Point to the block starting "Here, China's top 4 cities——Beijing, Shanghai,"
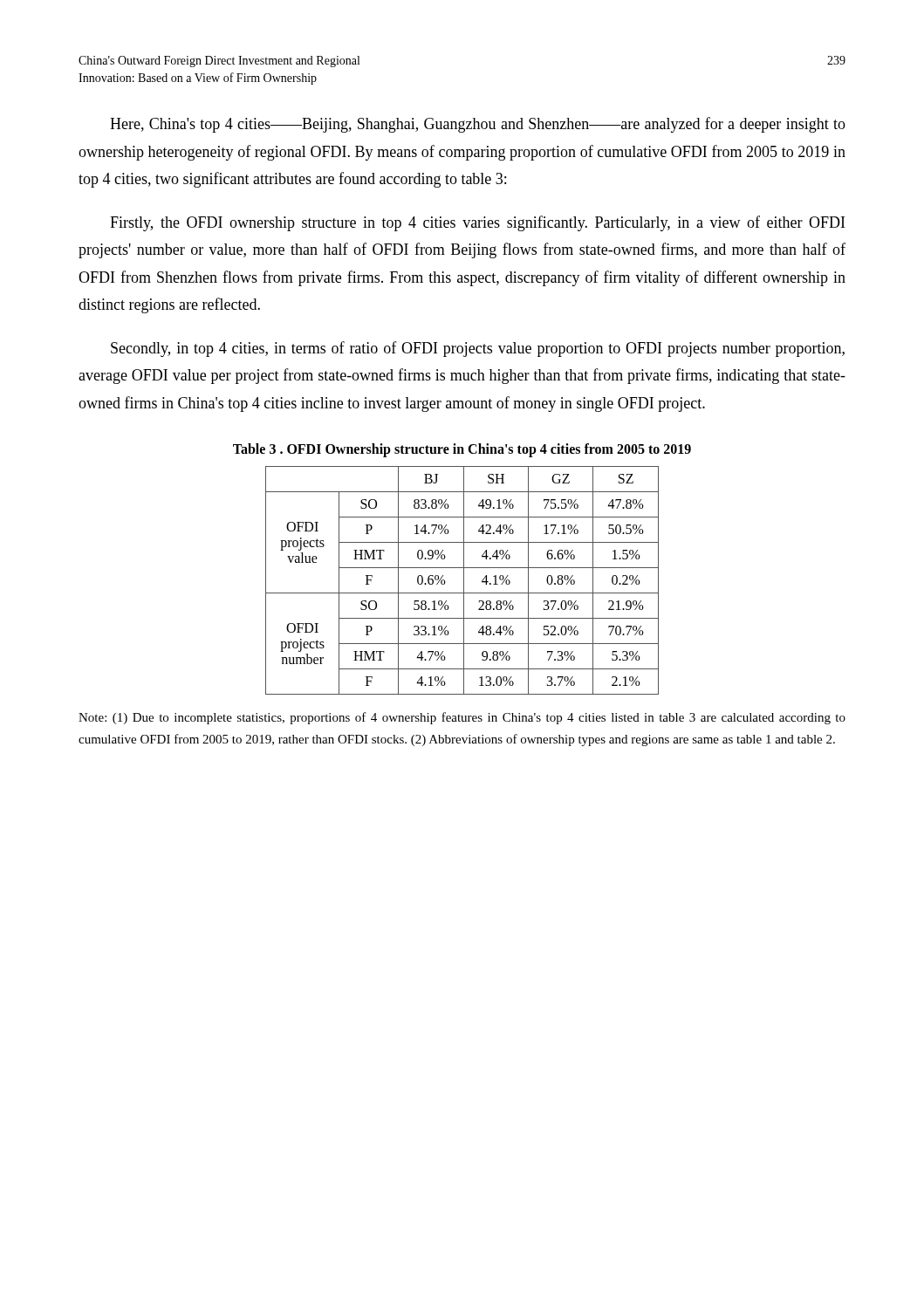This screenshot has height=1309, width=924. click(x=462, y=152)
